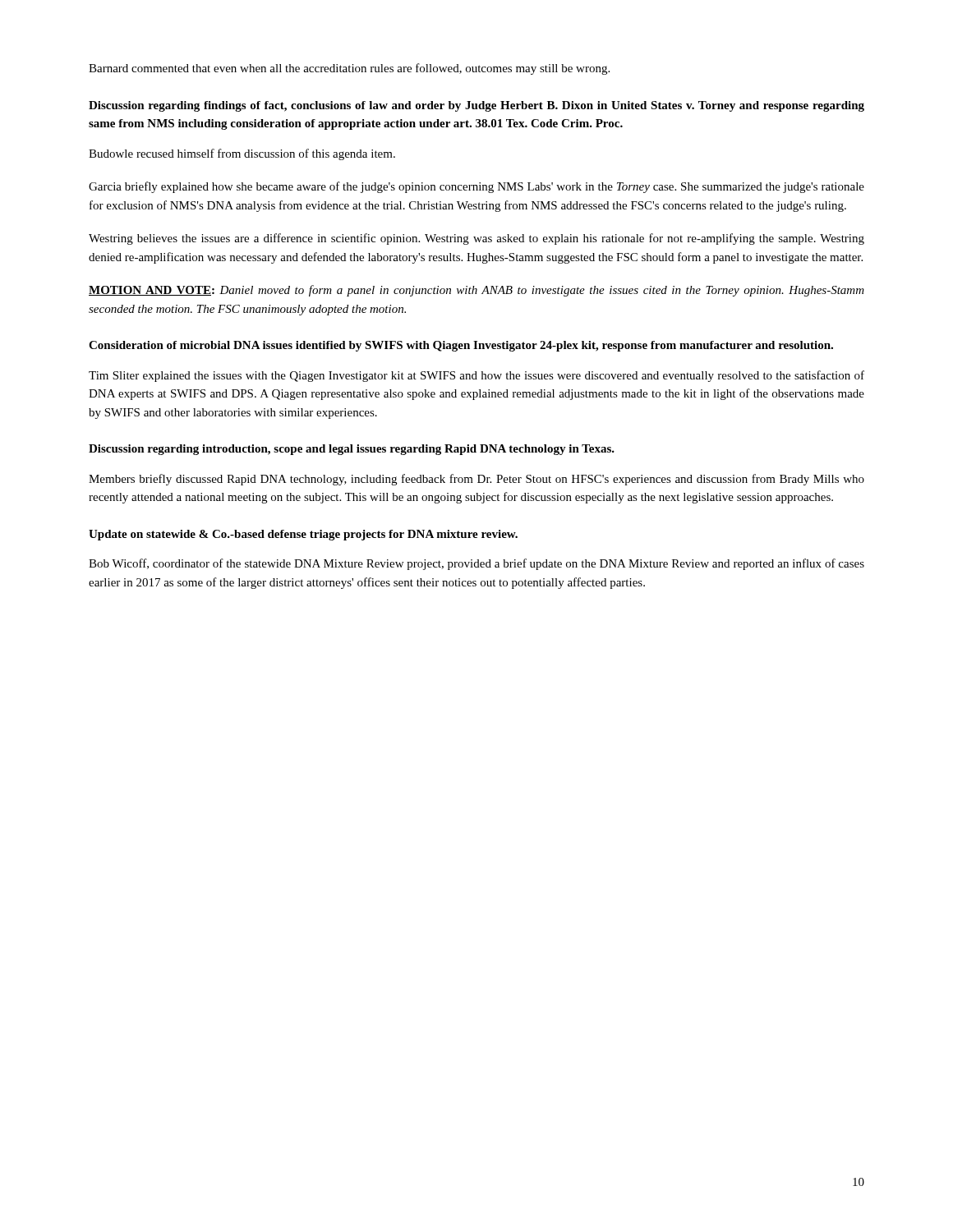The image size is (953, 1232).
Task: Select the region starting "Consideration of microbial DNA issues"
Action: 461,345
